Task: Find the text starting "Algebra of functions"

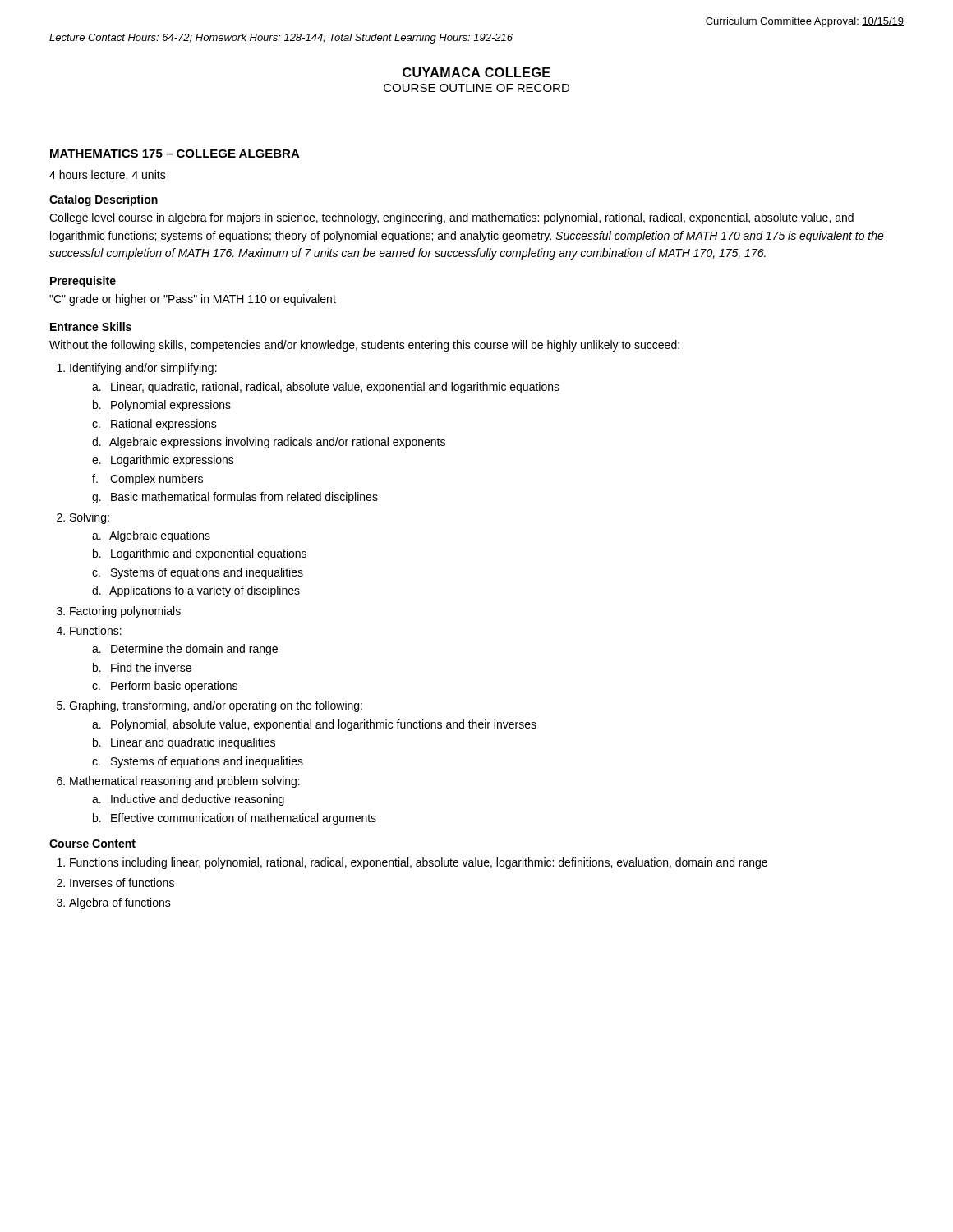Action: coord(114,903)
